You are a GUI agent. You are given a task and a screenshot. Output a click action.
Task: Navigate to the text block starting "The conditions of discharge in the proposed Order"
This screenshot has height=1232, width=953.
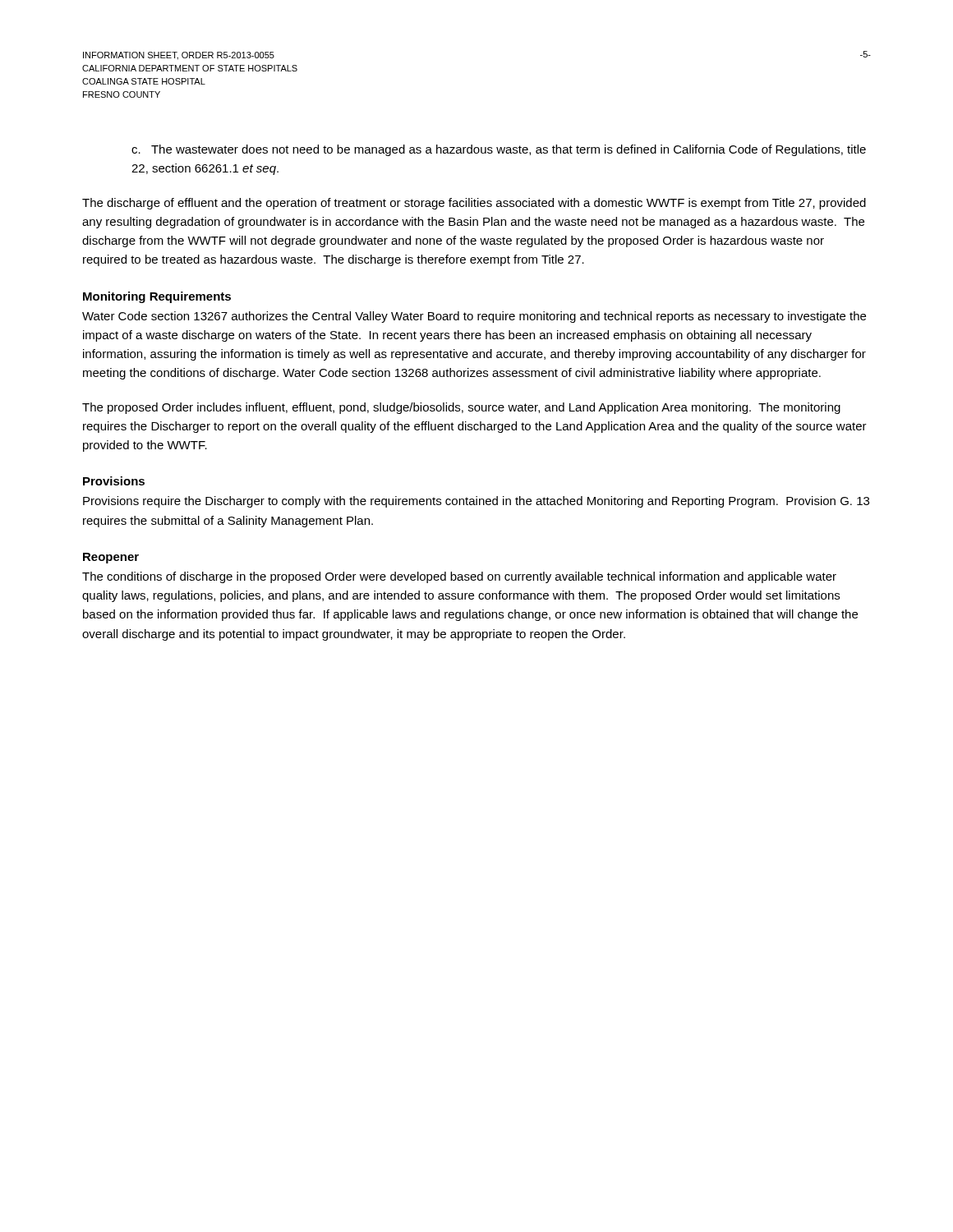click(x=470, y=605)
